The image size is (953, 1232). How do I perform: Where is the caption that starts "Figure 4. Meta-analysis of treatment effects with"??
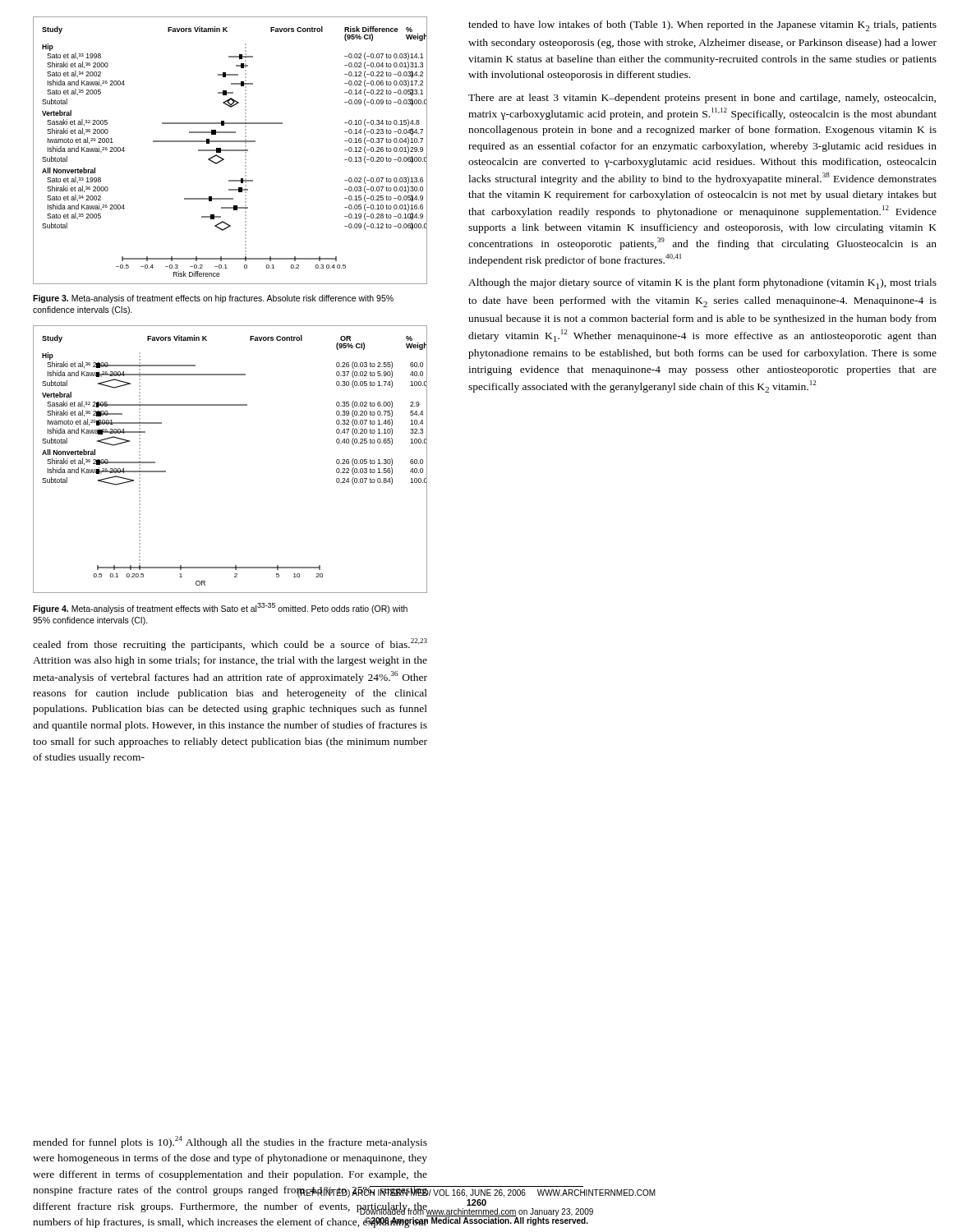coord(220,613)
